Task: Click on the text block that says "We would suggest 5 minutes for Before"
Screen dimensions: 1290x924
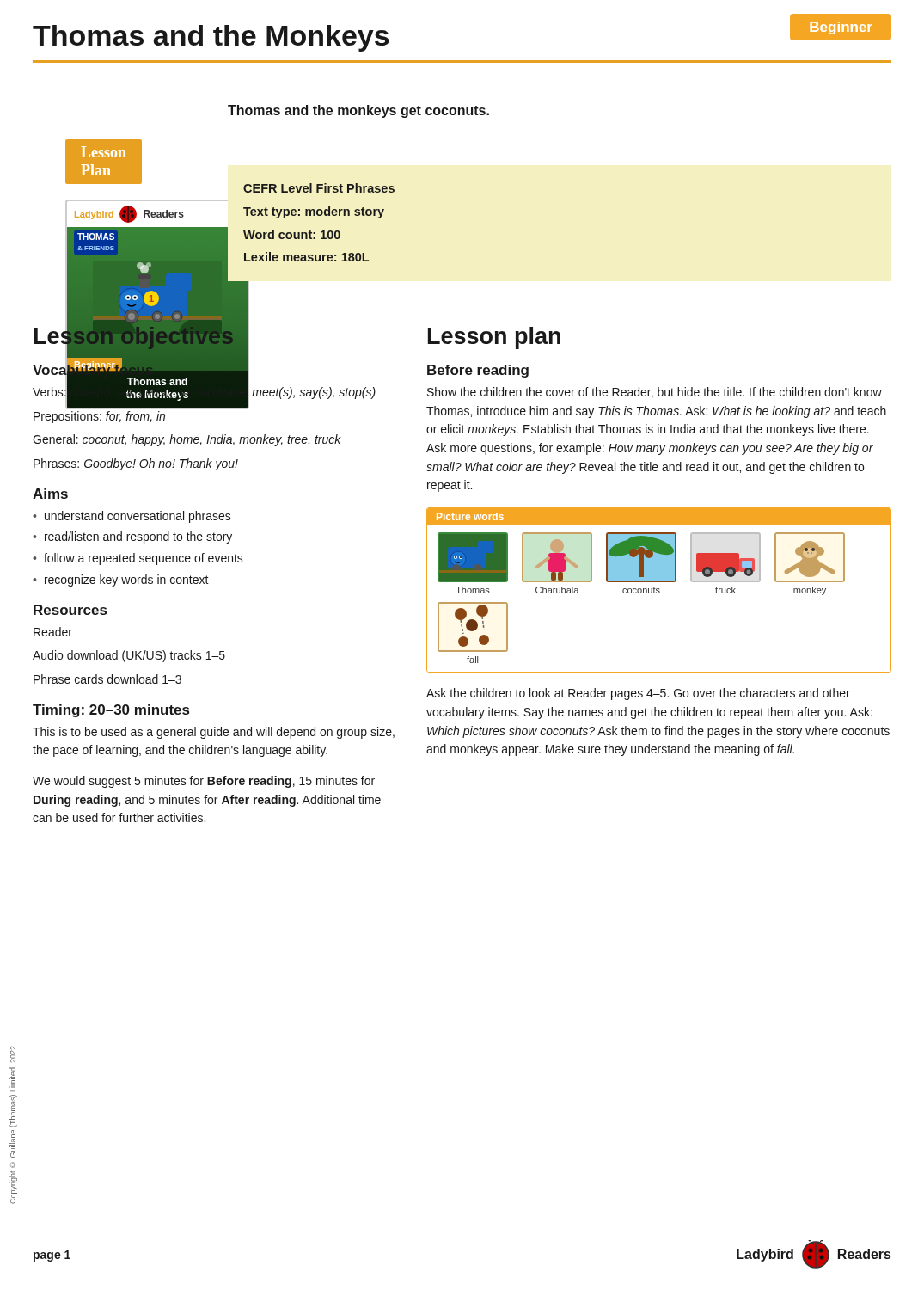Action: pyautogui.click(x=217, y=800)
